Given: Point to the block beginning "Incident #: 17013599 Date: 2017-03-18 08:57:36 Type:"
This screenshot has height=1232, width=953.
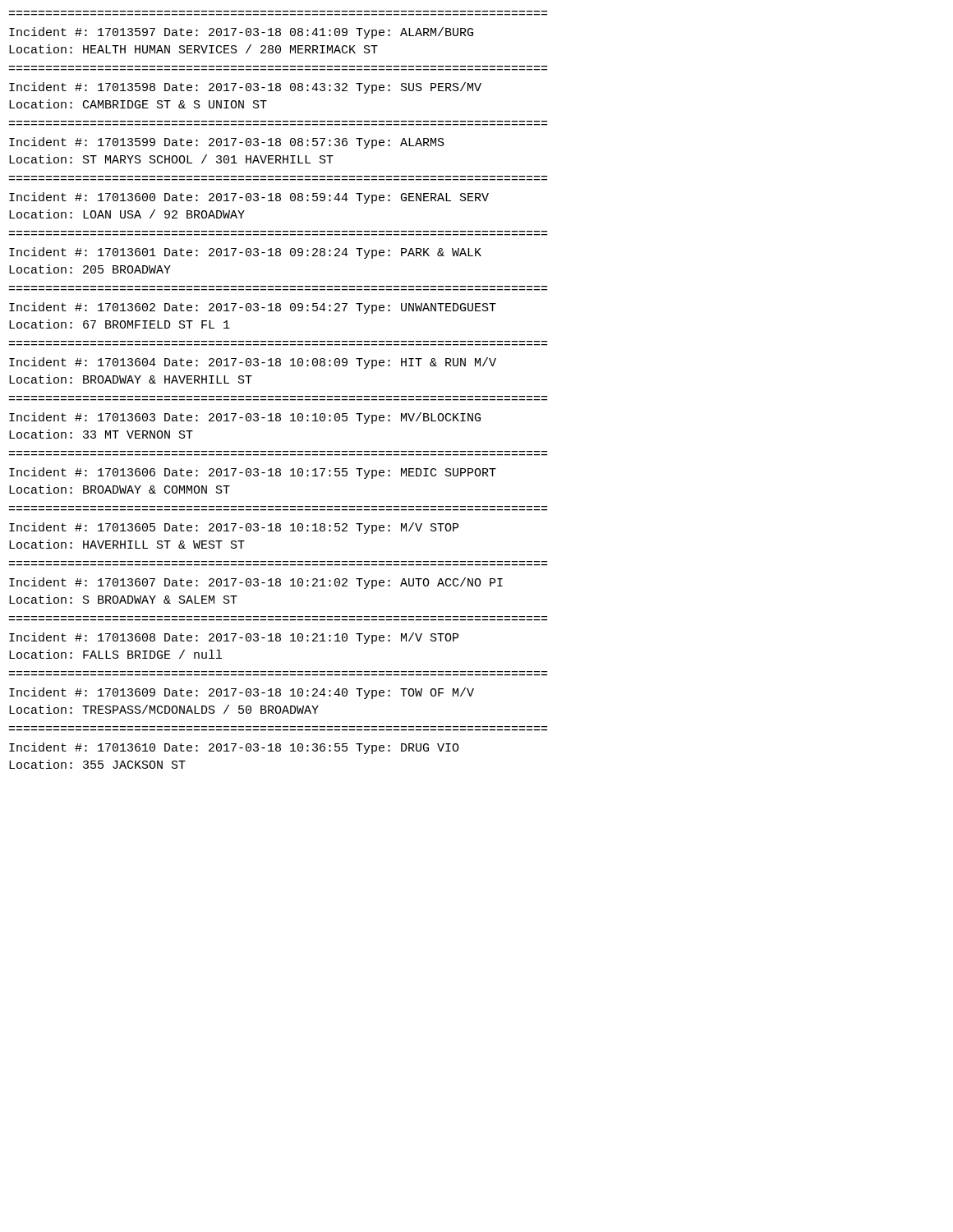Looking at the screenshot, I should (x=227, y=143).
